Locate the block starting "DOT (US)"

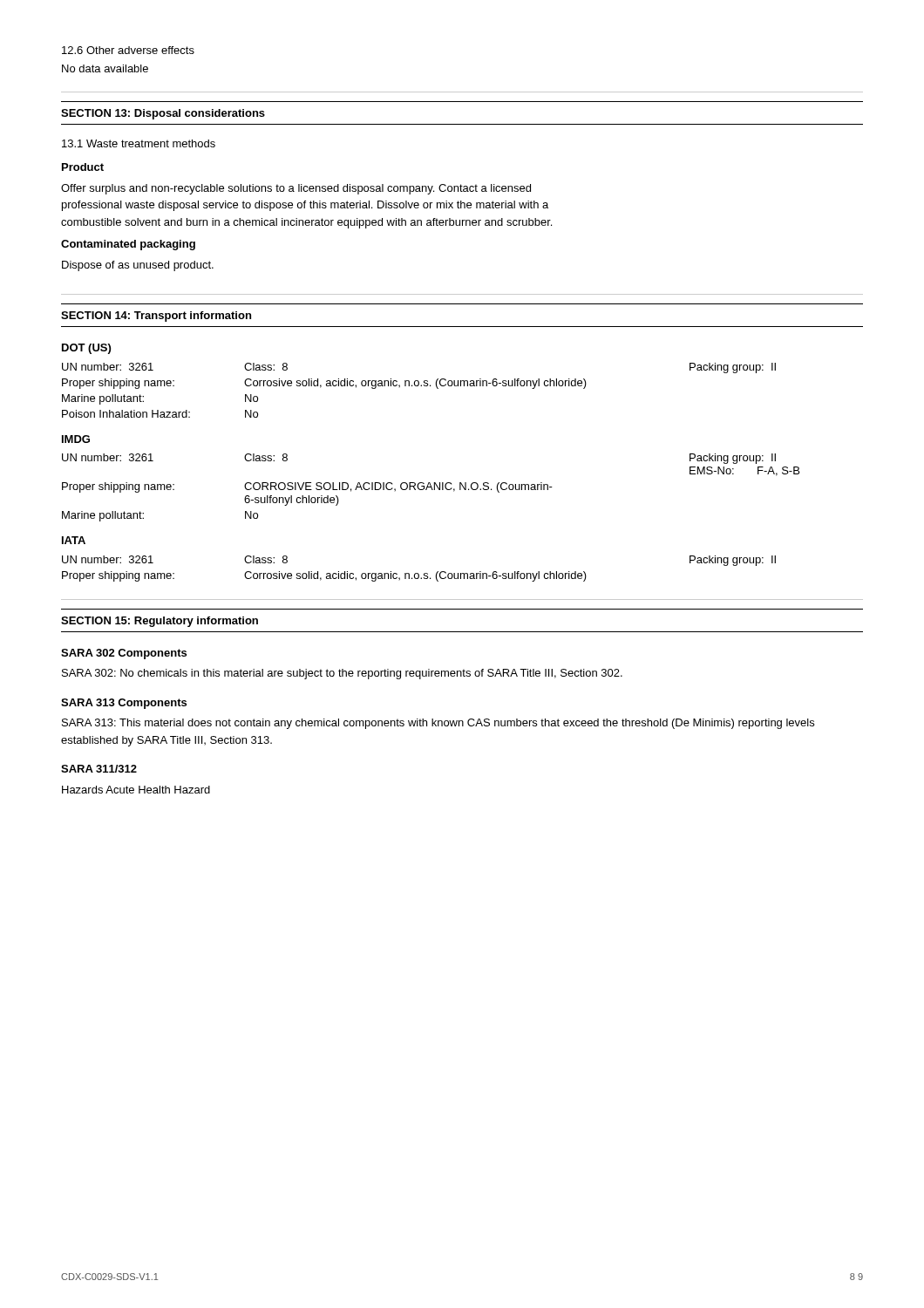pyautogui.click(x=86, y=348)
